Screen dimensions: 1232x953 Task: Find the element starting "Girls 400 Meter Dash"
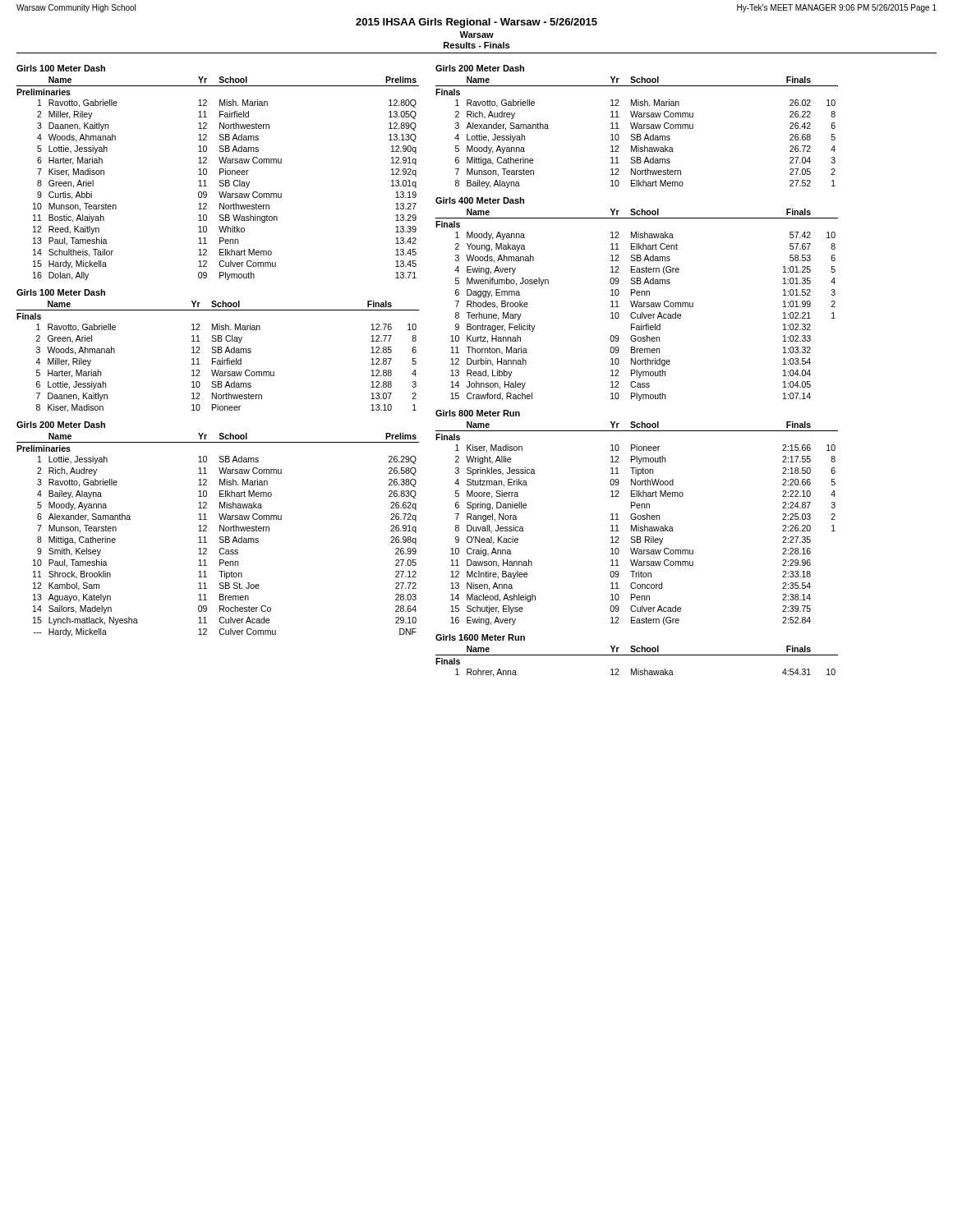point(480,200)
